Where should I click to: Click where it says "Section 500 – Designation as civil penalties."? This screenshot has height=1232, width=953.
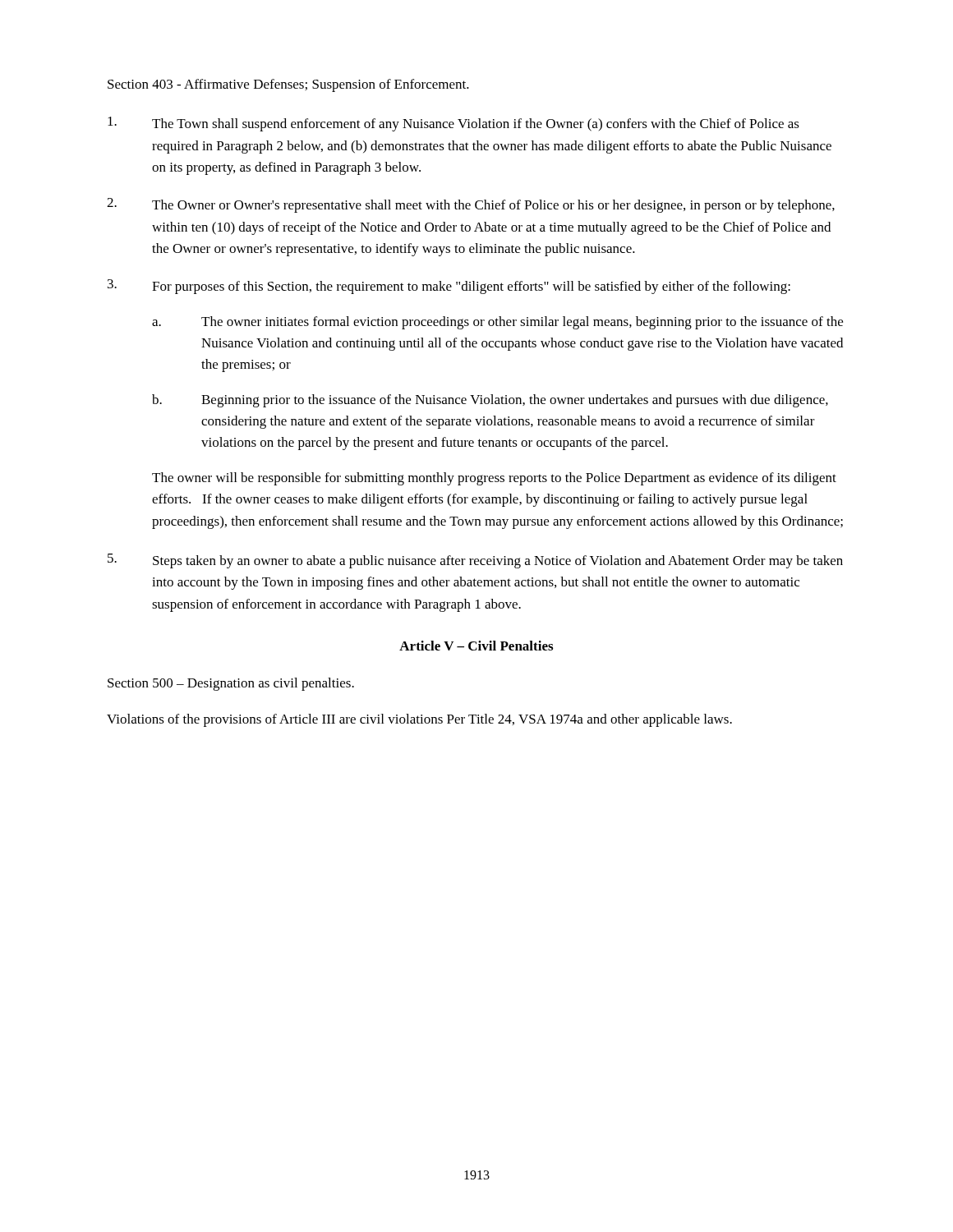(x=231, y=684)
